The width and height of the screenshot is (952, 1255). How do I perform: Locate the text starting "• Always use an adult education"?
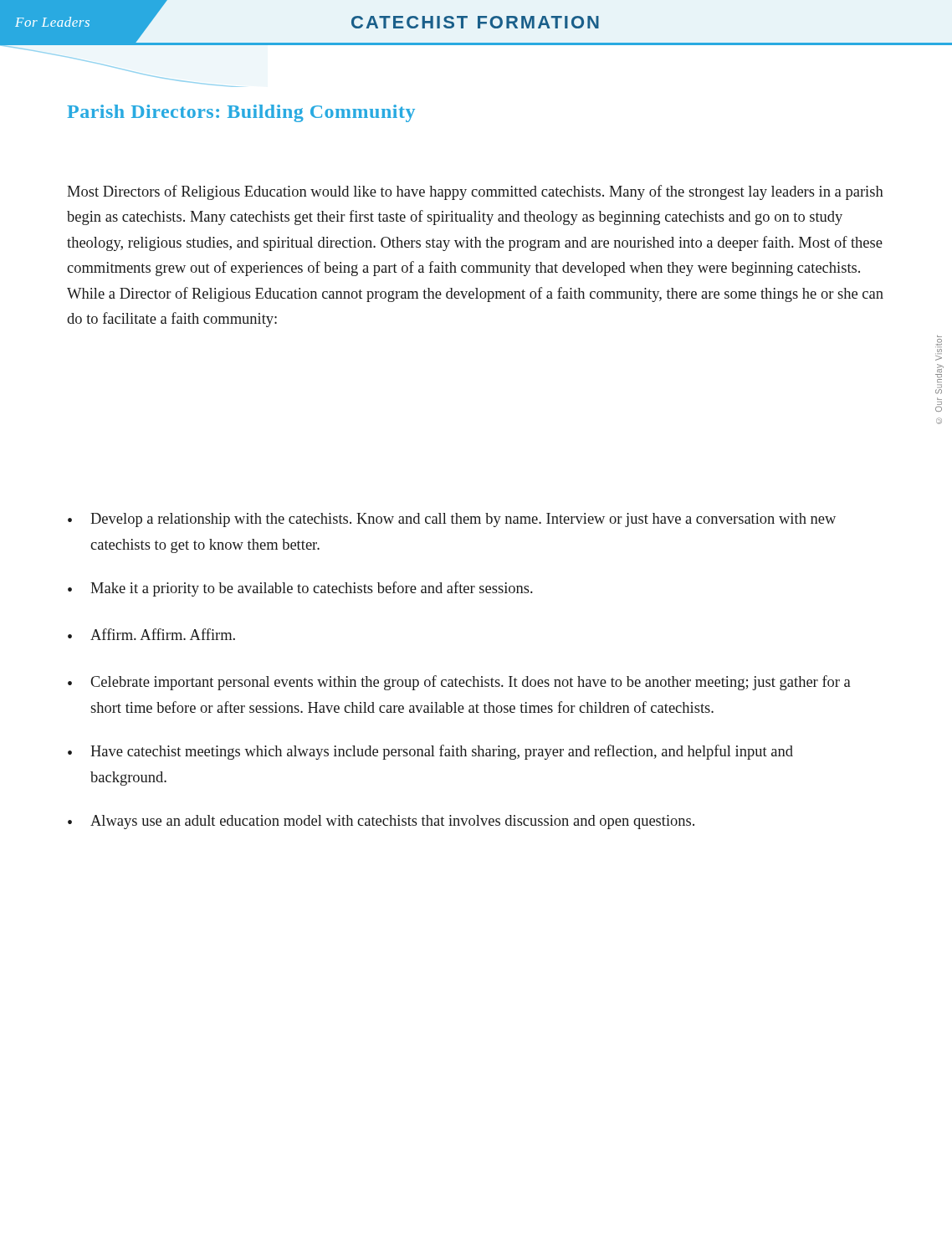(468, 823)
